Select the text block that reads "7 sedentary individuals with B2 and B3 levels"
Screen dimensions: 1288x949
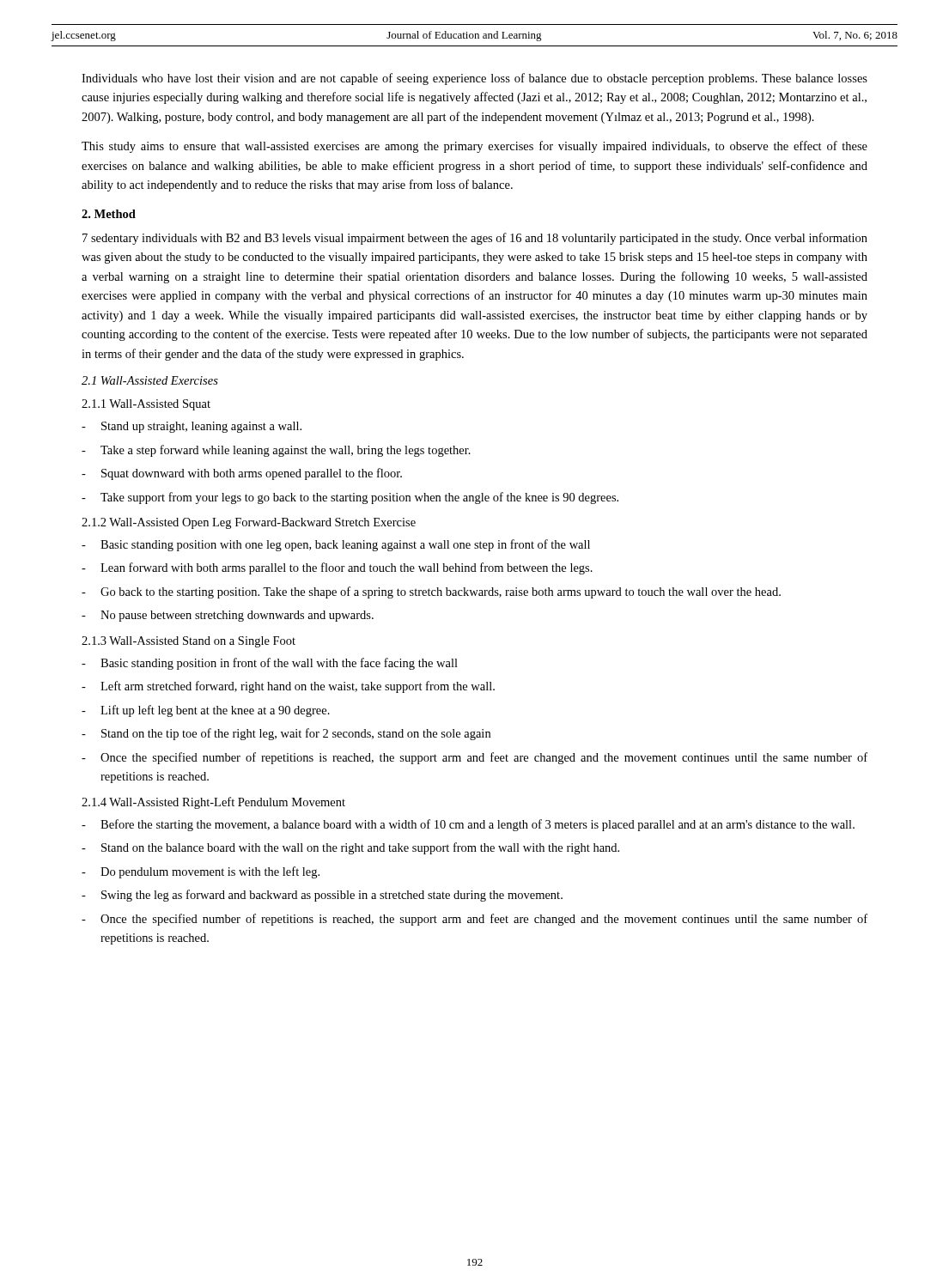[474, 296]
